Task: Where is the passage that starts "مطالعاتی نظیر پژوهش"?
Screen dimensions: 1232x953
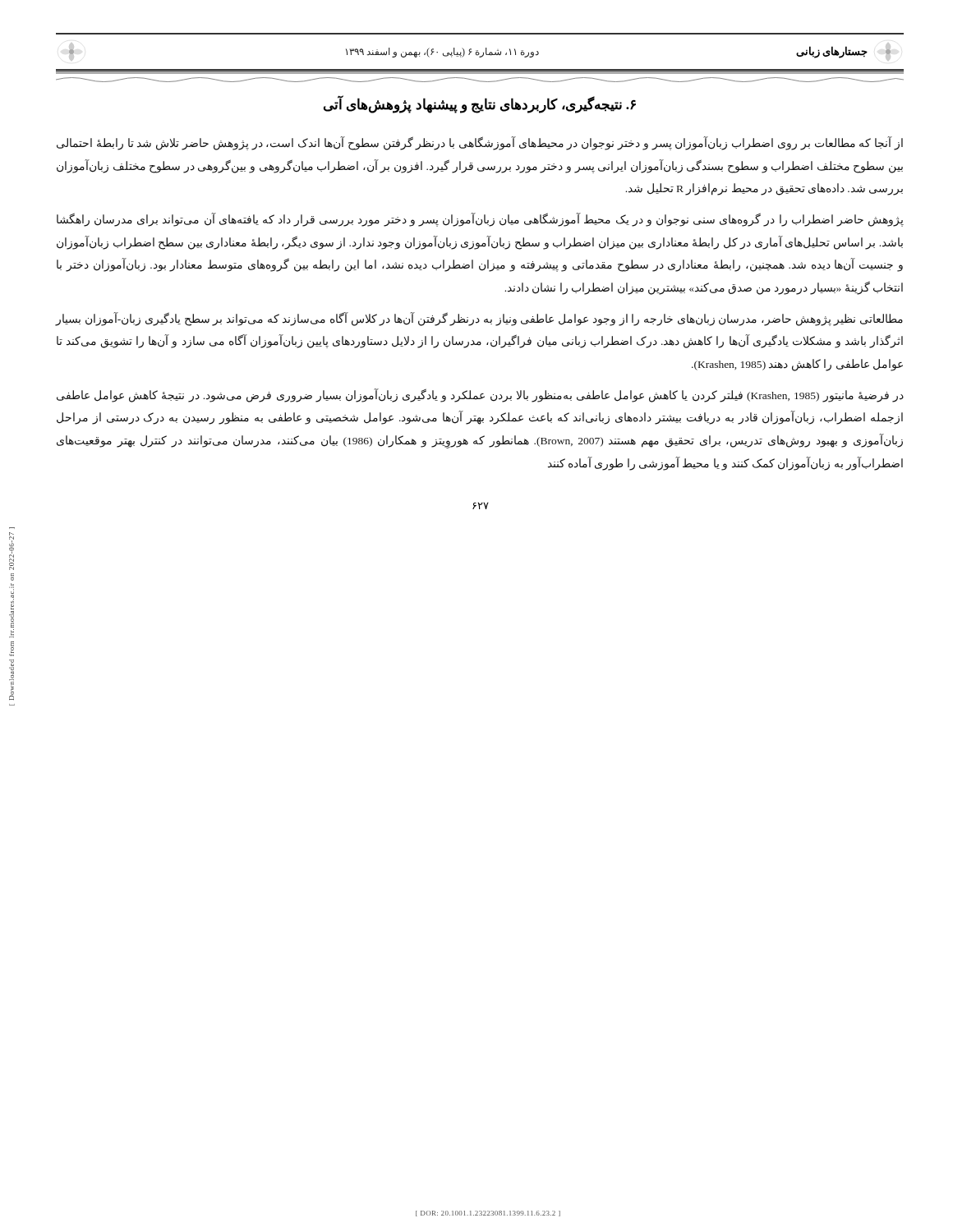Action: click(x=480, y=341)
